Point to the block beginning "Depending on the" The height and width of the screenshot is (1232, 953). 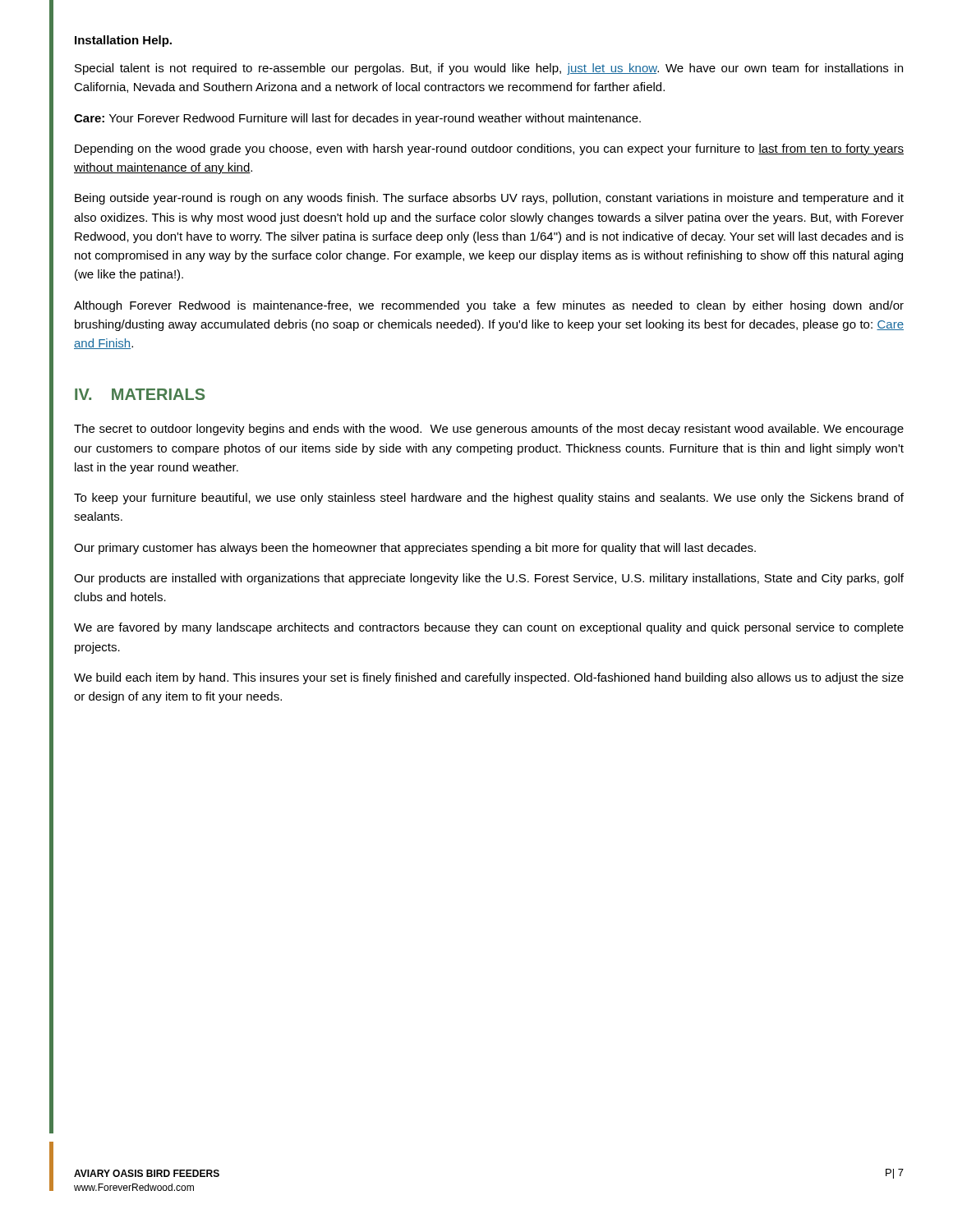[489, 158]
